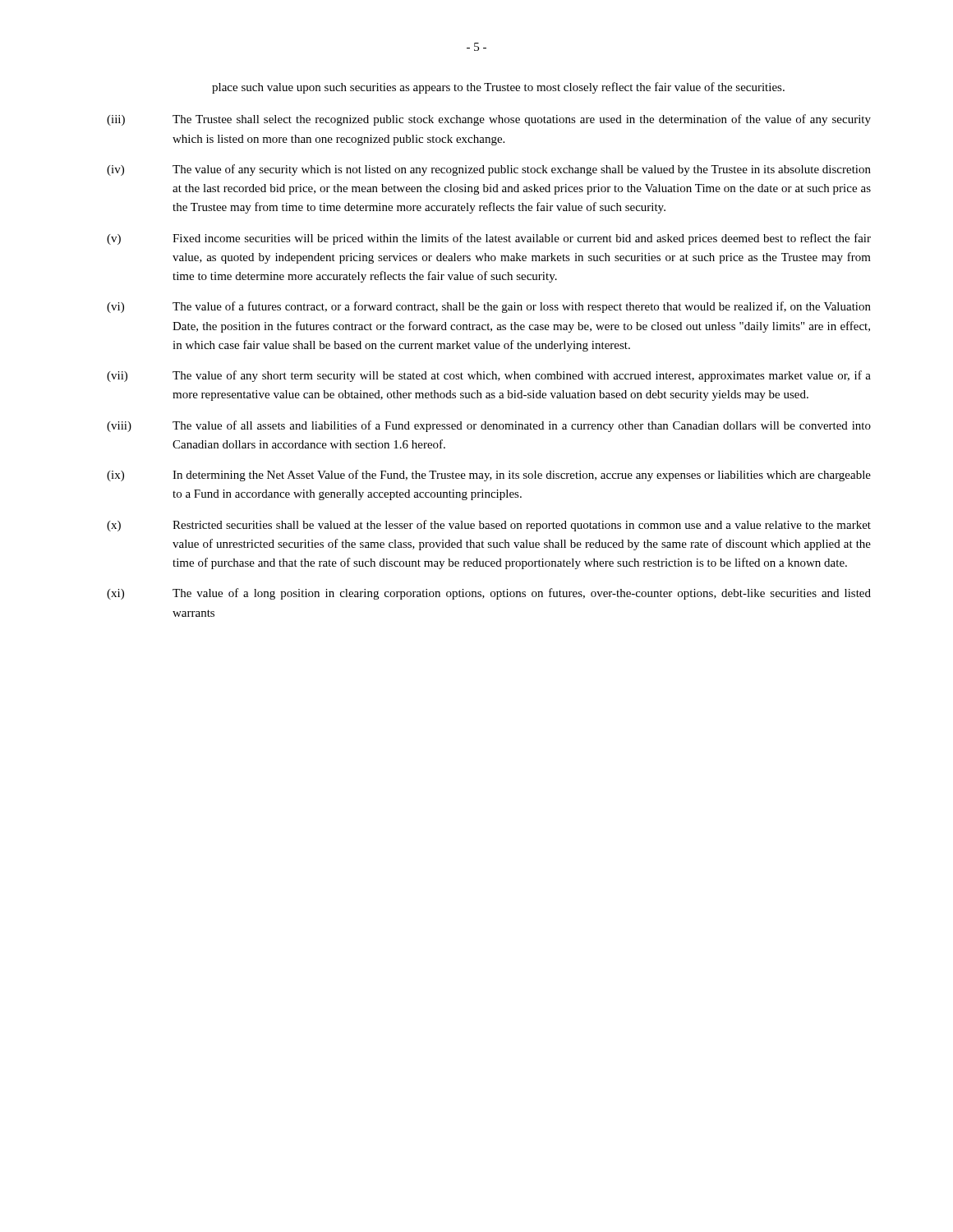This screenshot has height=1232, width=953.
Task: Point to the block beginning "(iv) The value of"
Action: click(x=489, y=189)
